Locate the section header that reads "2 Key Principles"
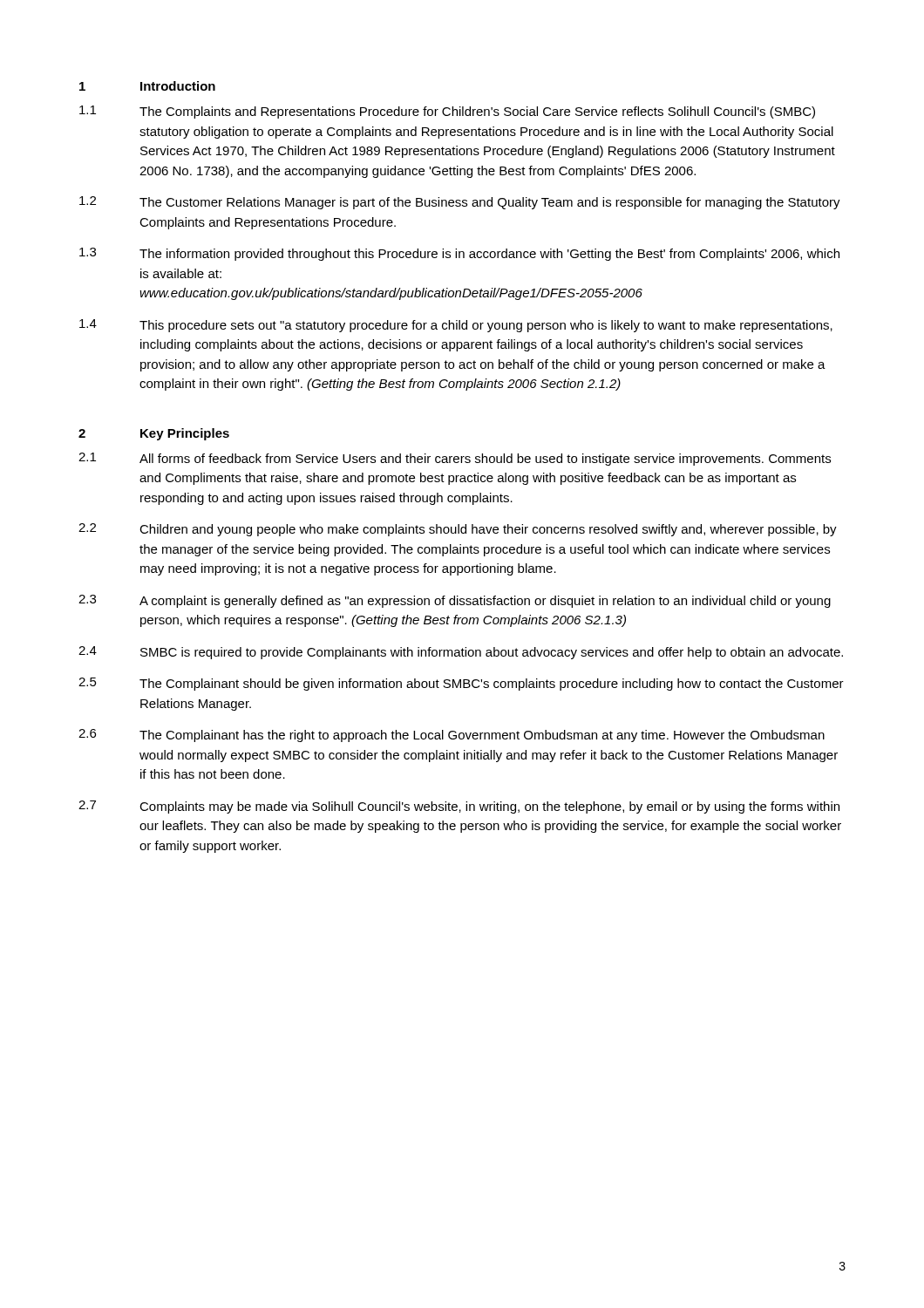This screenshot has width=924, height=1308. (x=154, y=432)
